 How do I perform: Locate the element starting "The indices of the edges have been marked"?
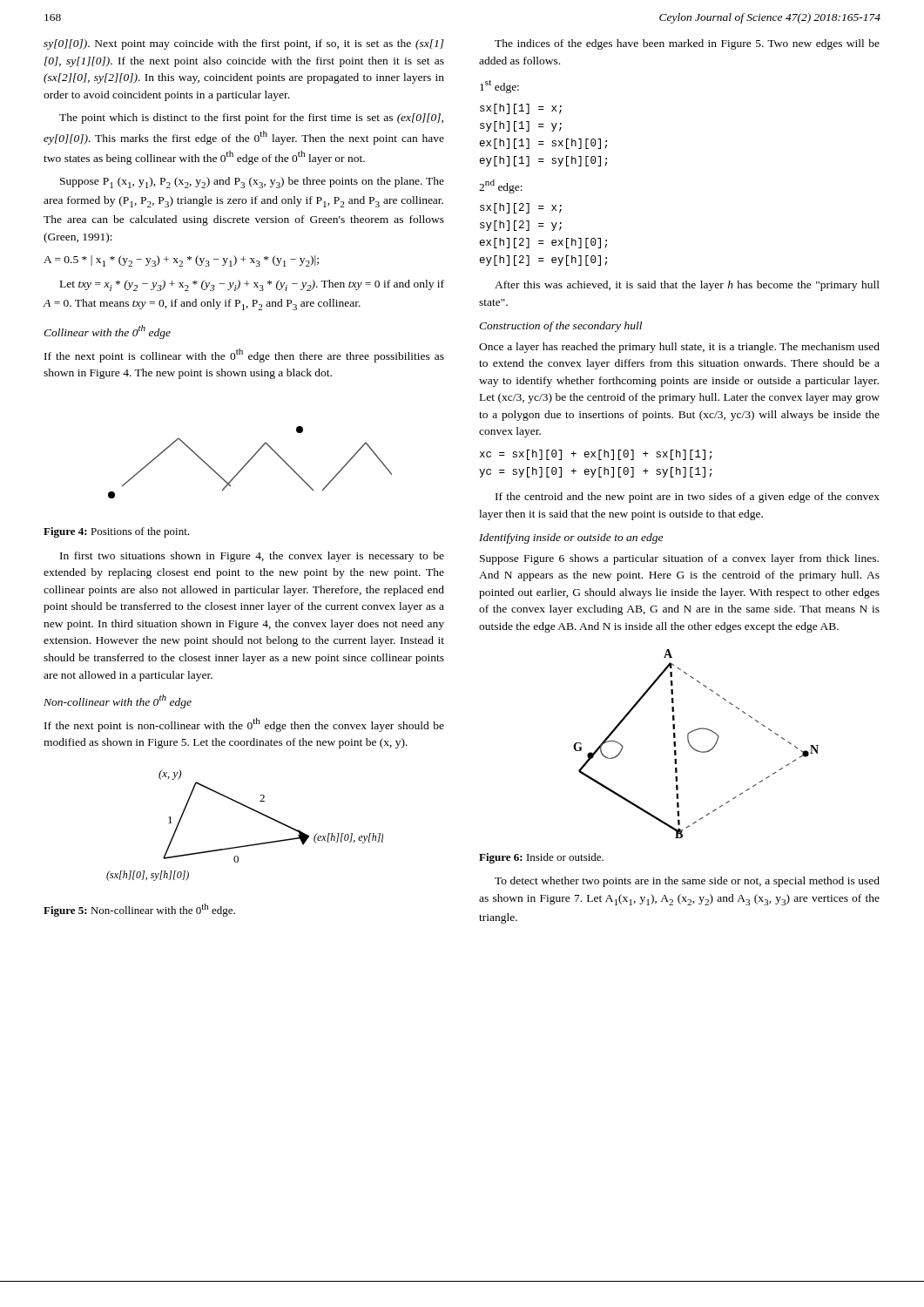click(x=679, y=52)
